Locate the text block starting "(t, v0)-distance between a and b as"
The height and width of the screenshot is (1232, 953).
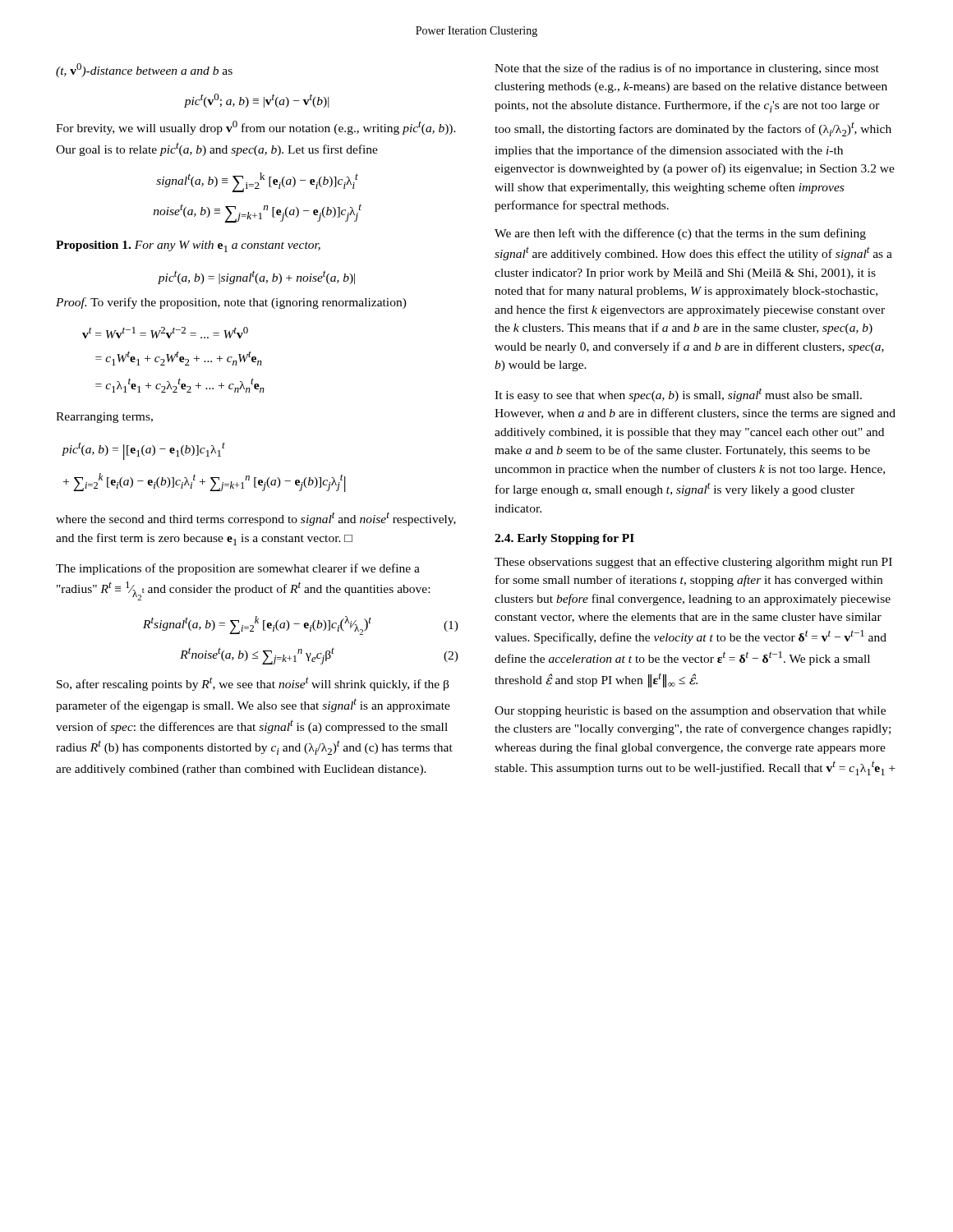(144, 69)
